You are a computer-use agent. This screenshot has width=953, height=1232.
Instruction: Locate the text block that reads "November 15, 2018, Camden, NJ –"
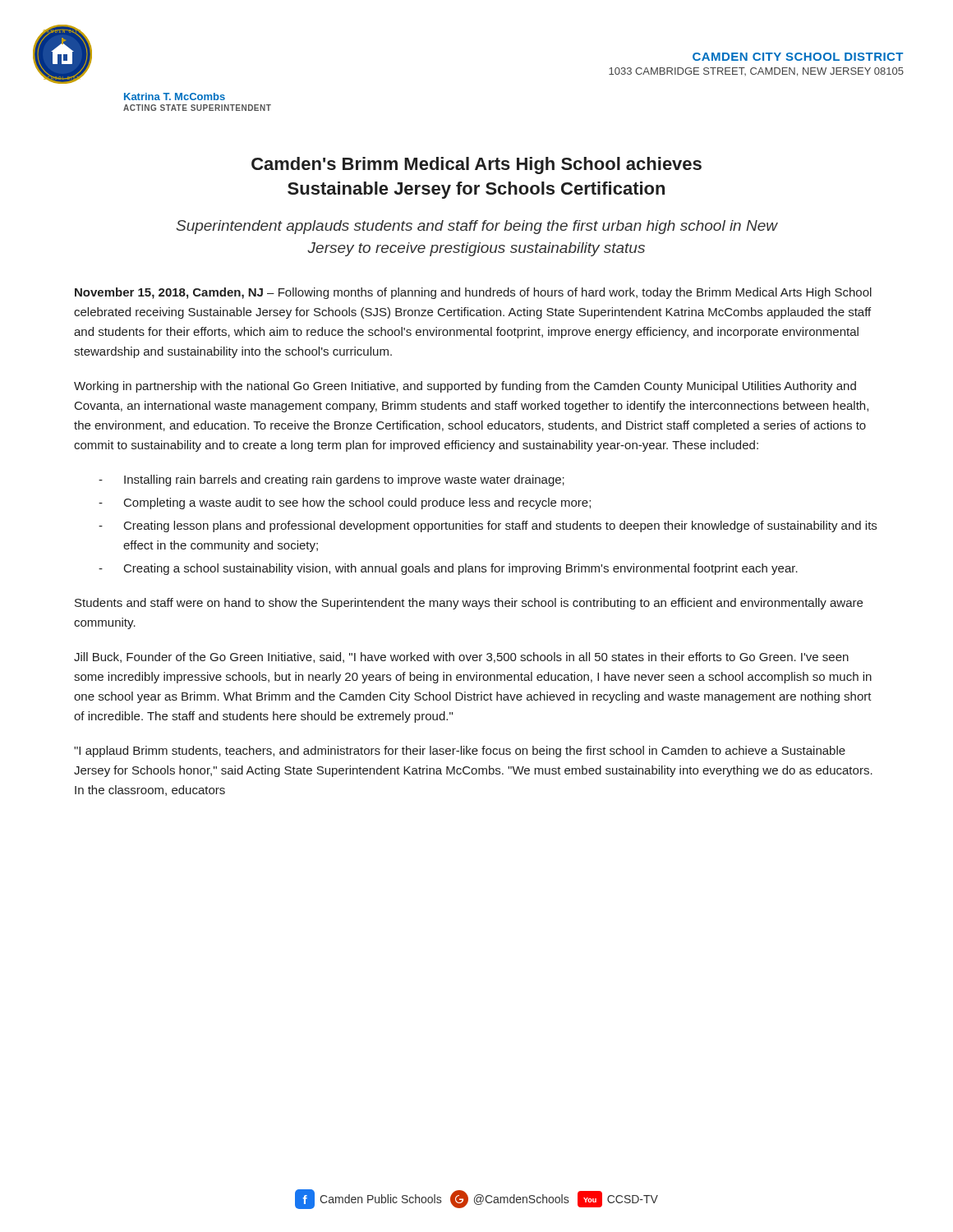tap(473, 321)
